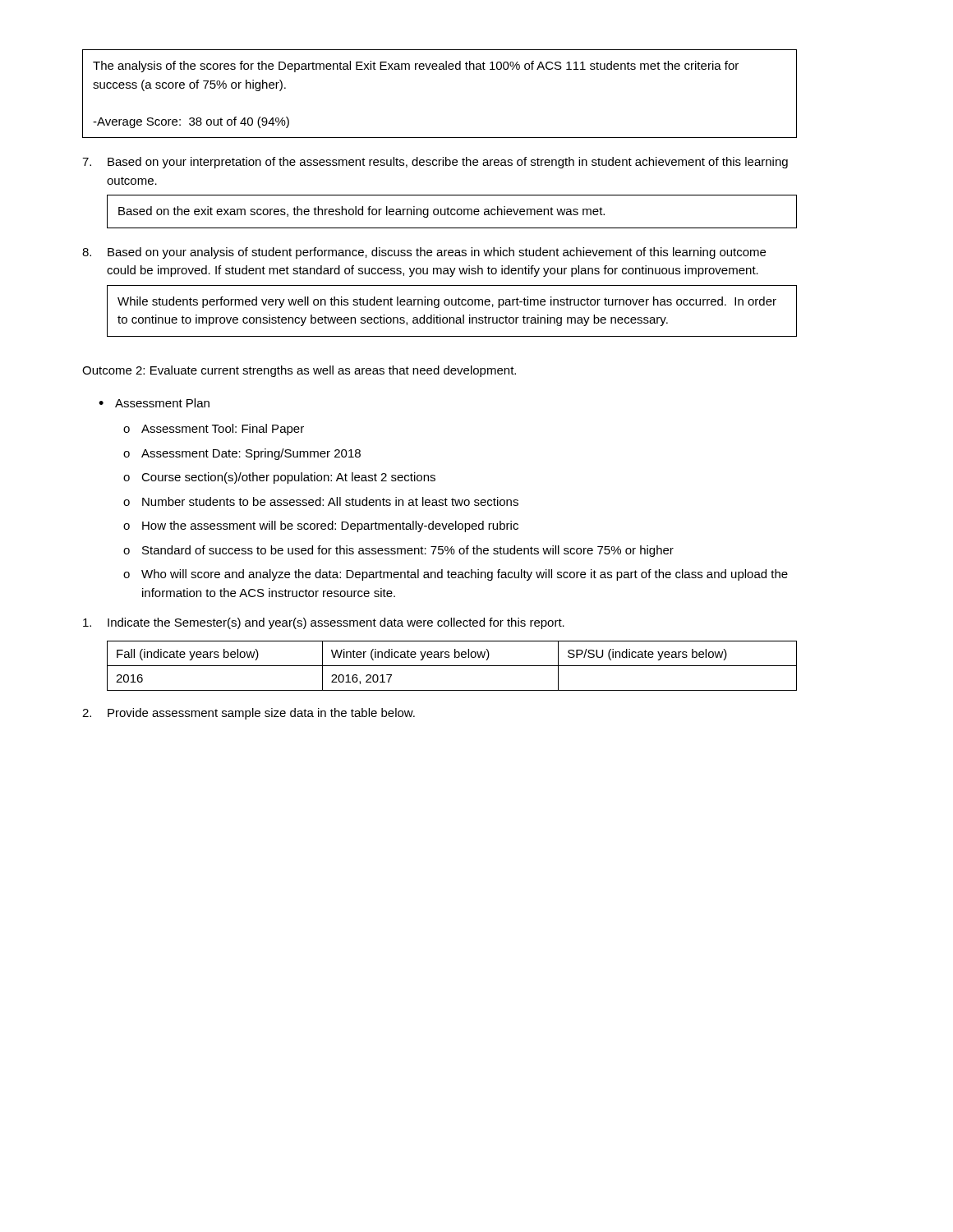
Task: Select the list item containing "2. Provide assessment sample size data"
Action: [x=249, y=714]
